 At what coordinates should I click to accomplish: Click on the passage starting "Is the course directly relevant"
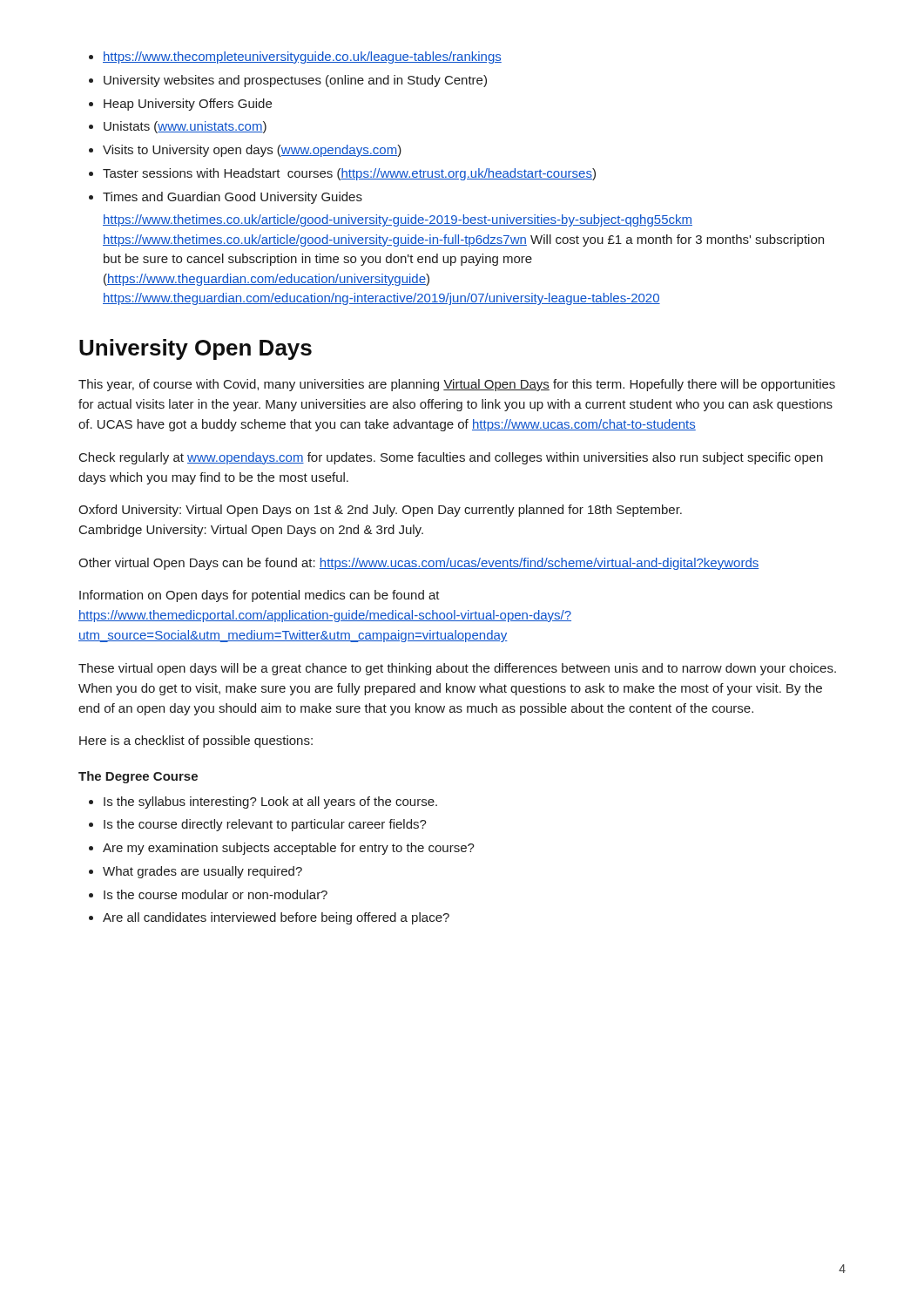pyautogui.click(x=258, y=825)
